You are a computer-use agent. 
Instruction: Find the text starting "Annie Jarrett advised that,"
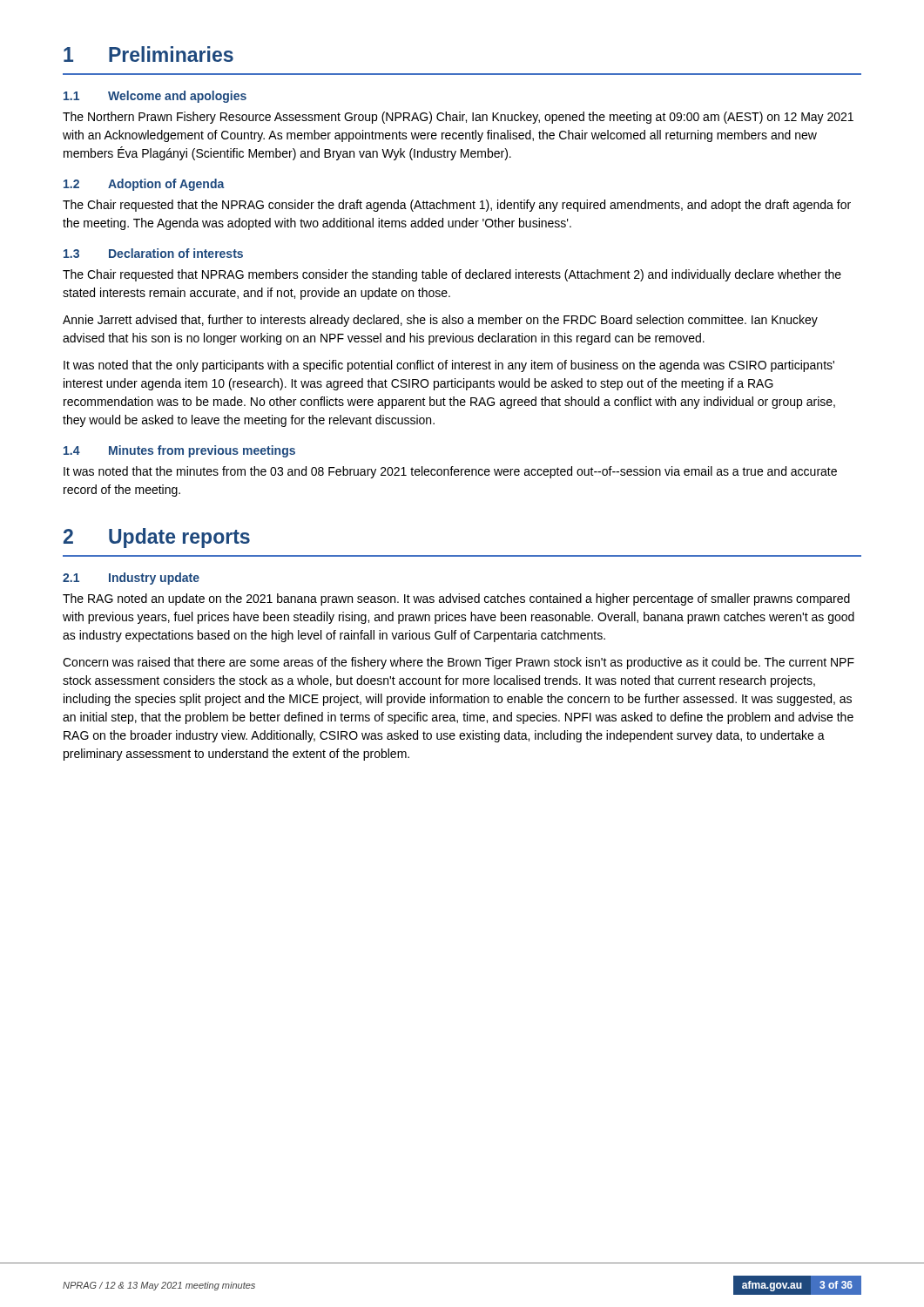point(440,329)
